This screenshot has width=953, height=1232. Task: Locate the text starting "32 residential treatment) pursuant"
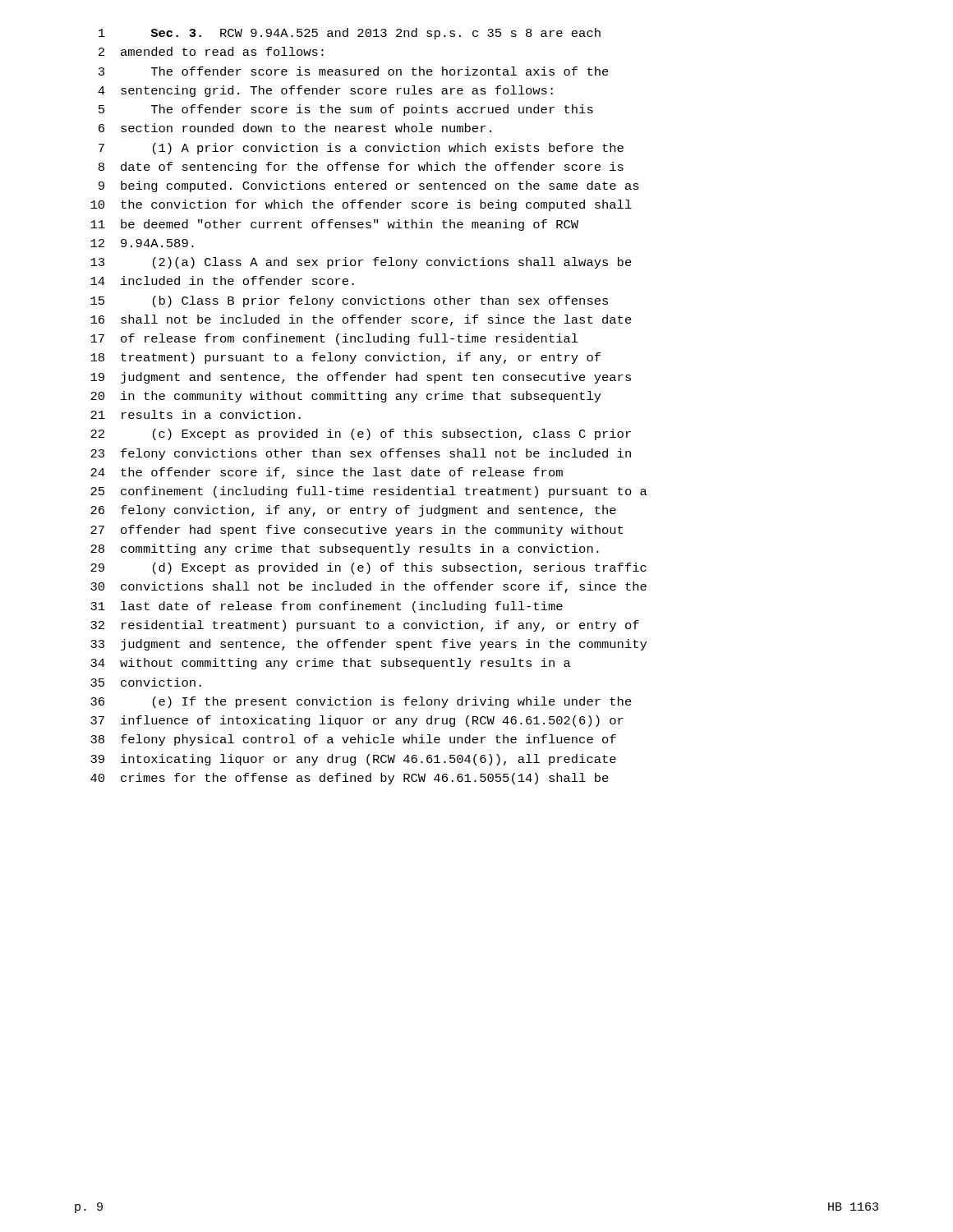tap(481, 626)
